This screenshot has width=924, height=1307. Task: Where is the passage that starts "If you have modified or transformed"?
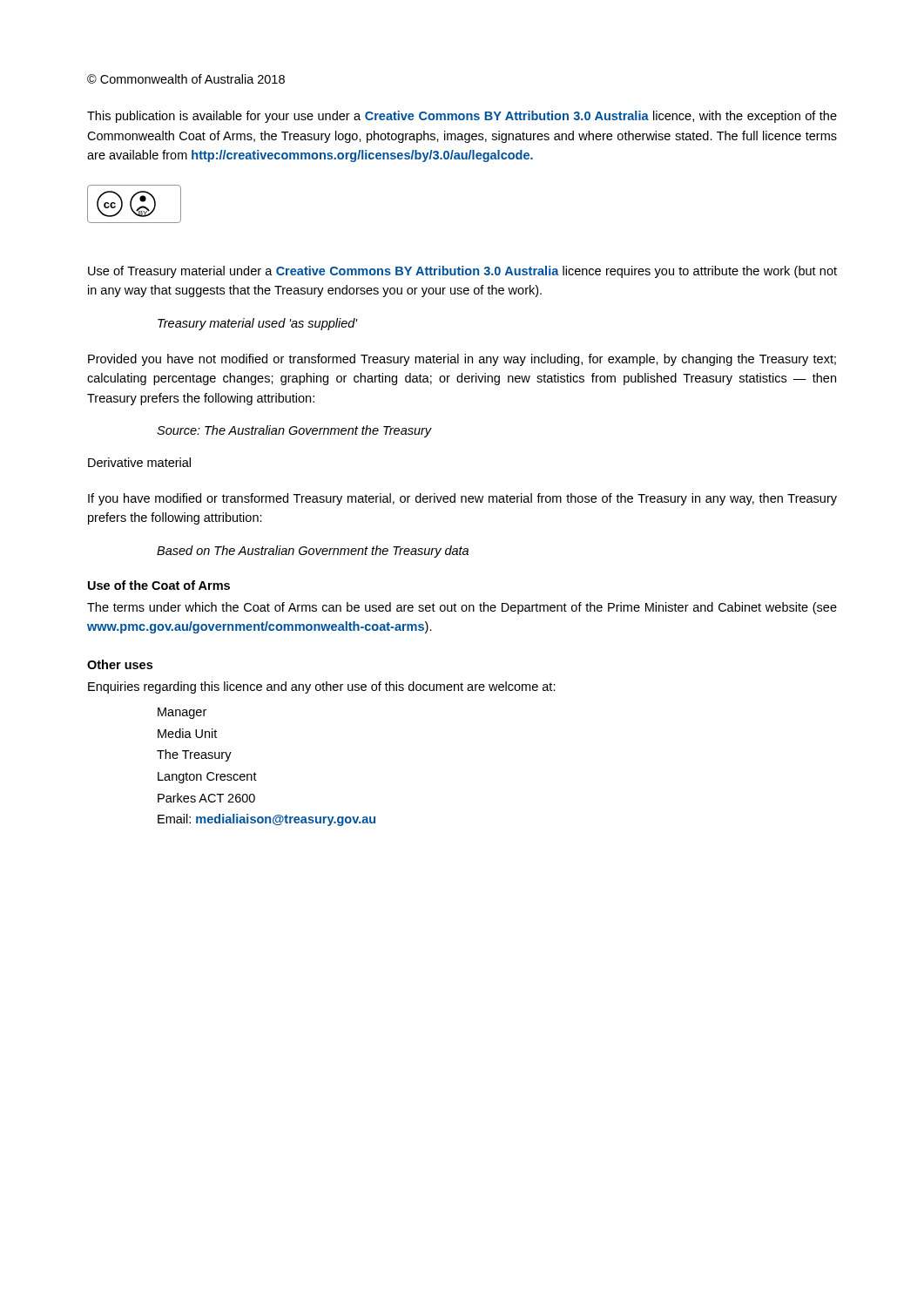pyautogui.click(x=462, y=508)
